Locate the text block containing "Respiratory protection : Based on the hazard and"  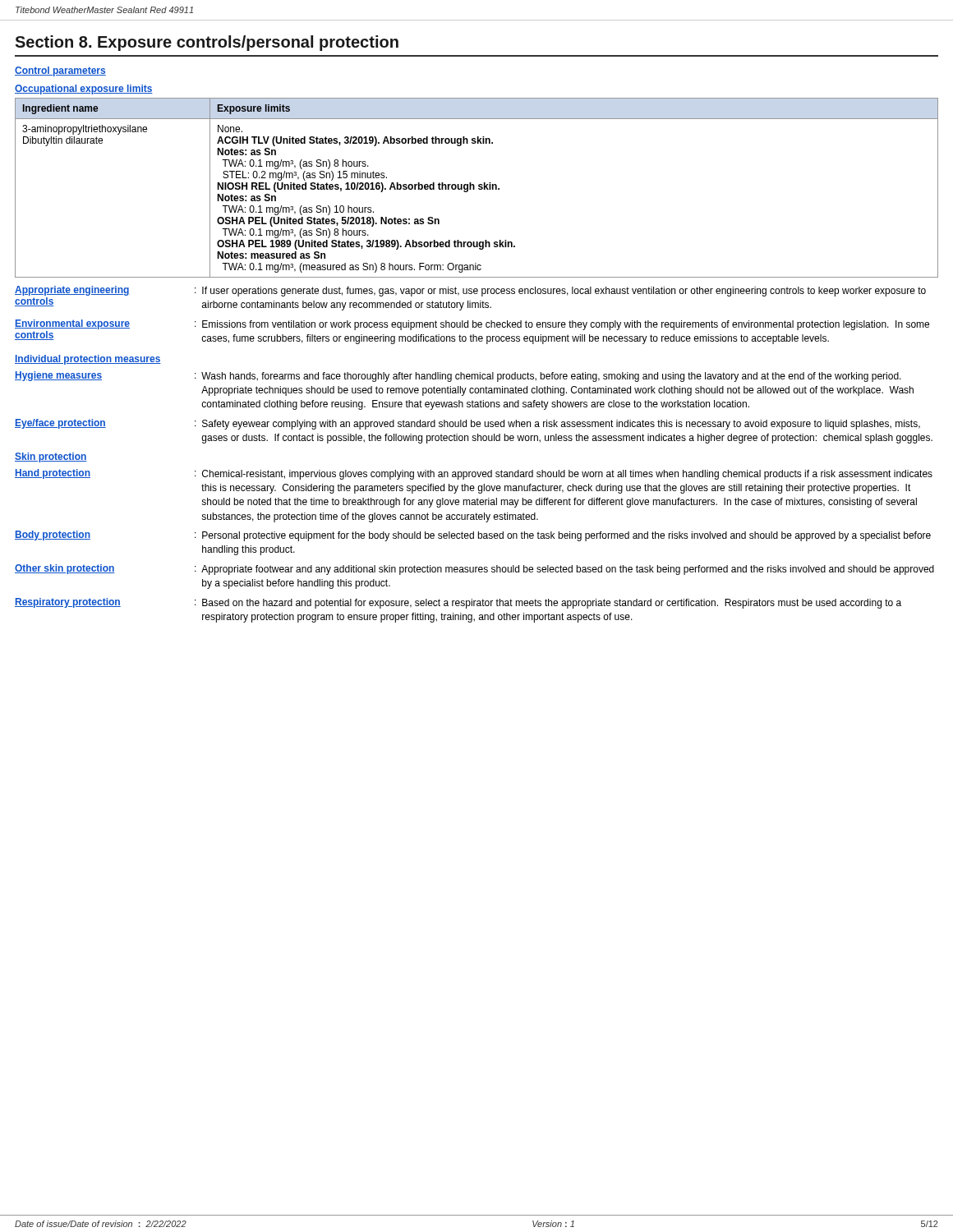476,610
